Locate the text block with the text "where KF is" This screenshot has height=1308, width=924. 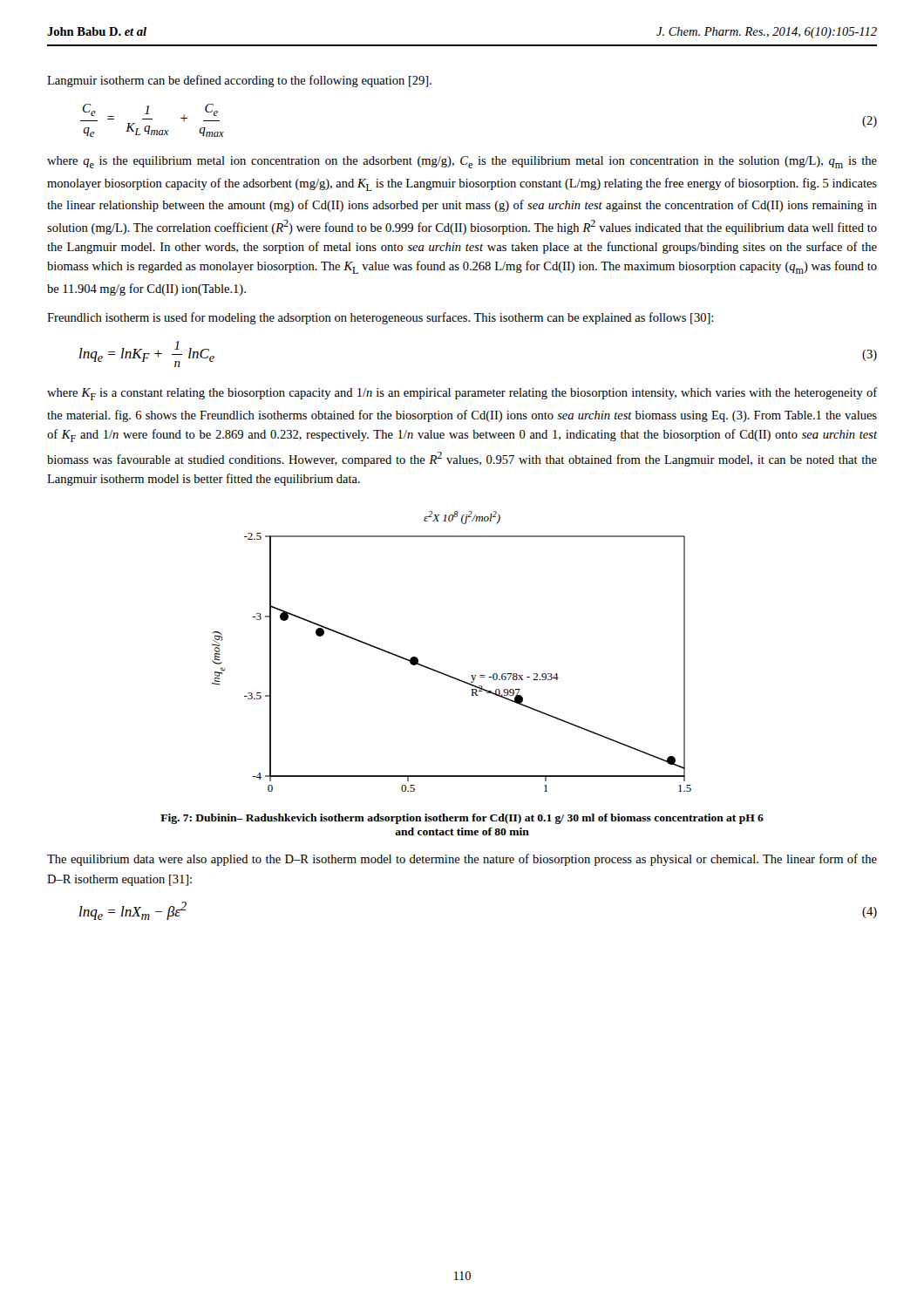click(x=462, y=436)
